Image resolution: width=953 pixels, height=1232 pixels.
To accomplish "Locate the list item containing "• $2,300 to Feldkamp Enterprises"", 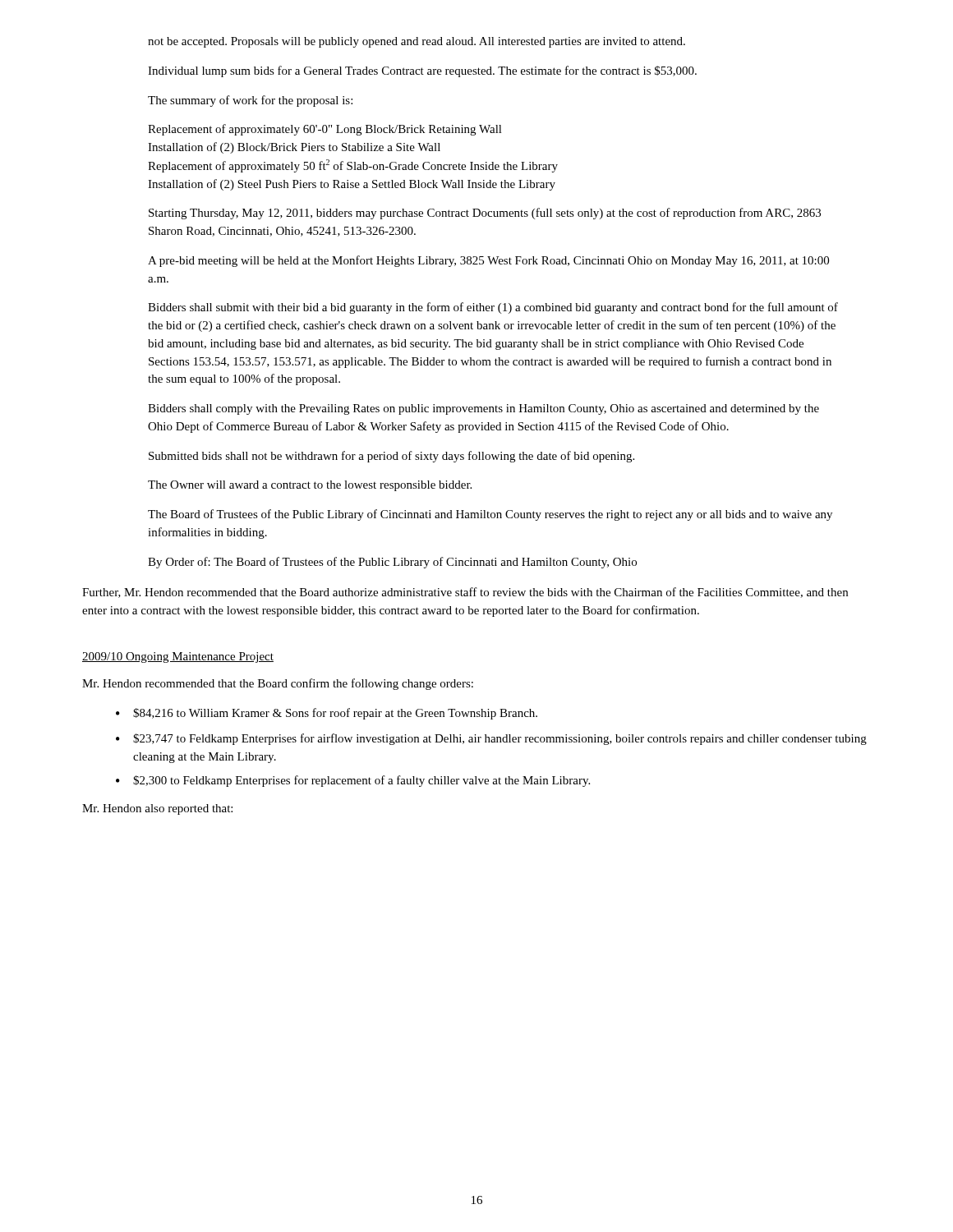I will pyautogui.click(x=493, y=782).
